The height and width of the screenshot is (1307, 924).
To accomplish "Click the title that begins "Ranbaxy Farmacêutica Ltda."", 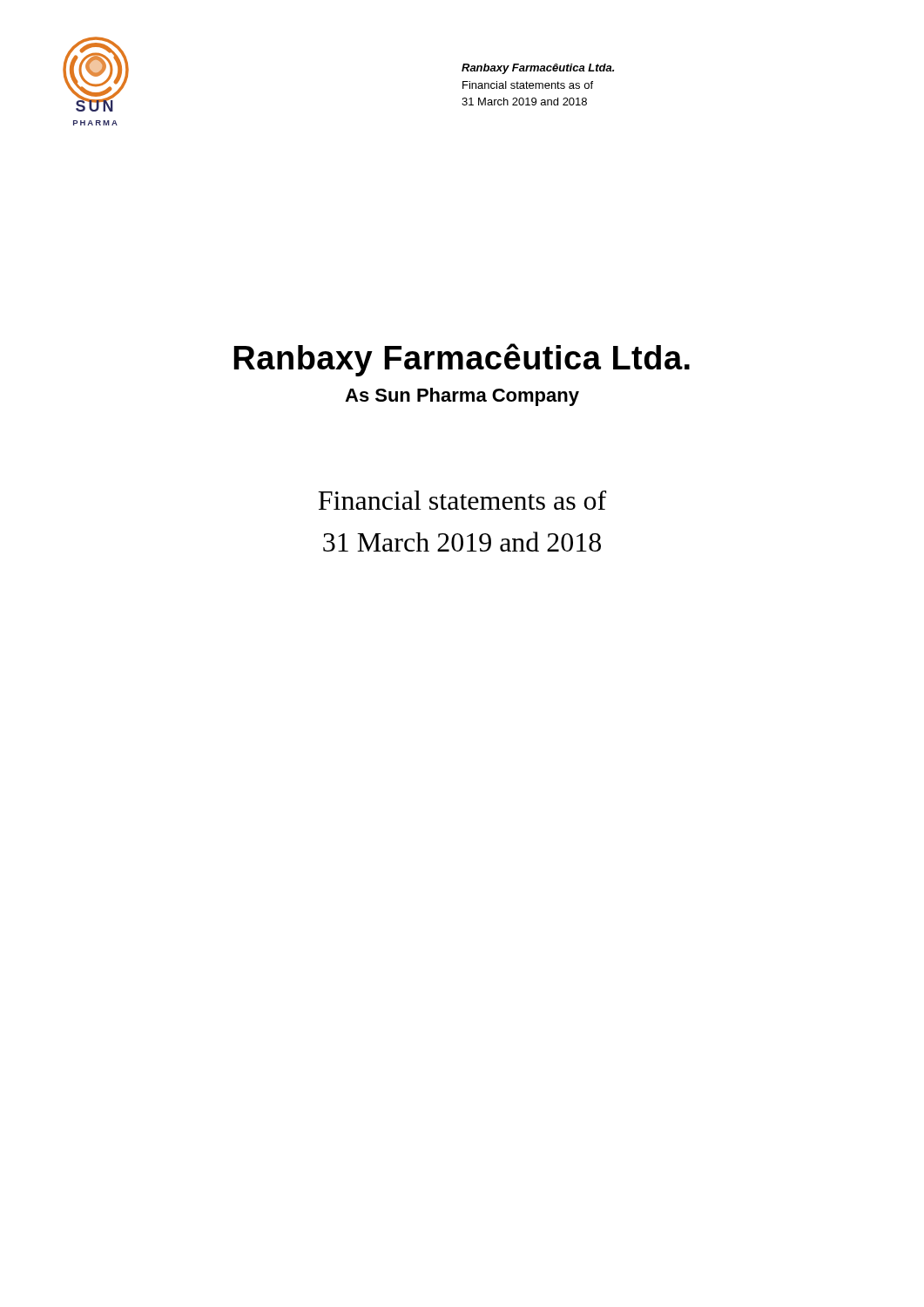I will point(462,373).
